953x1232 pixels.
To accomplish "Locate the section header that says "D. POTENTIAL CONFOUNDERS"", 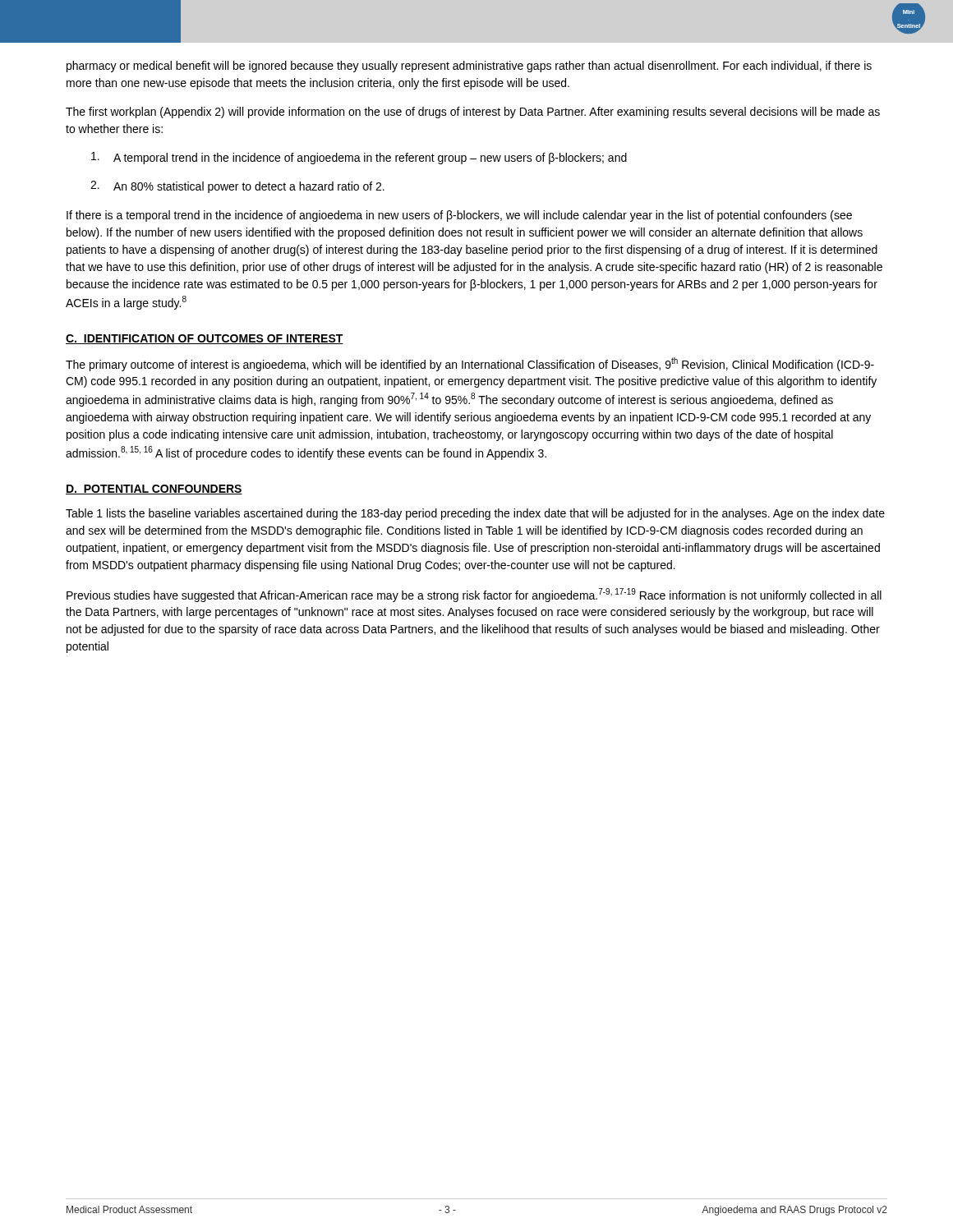I will pyautogui.click(x=154, y=488).
